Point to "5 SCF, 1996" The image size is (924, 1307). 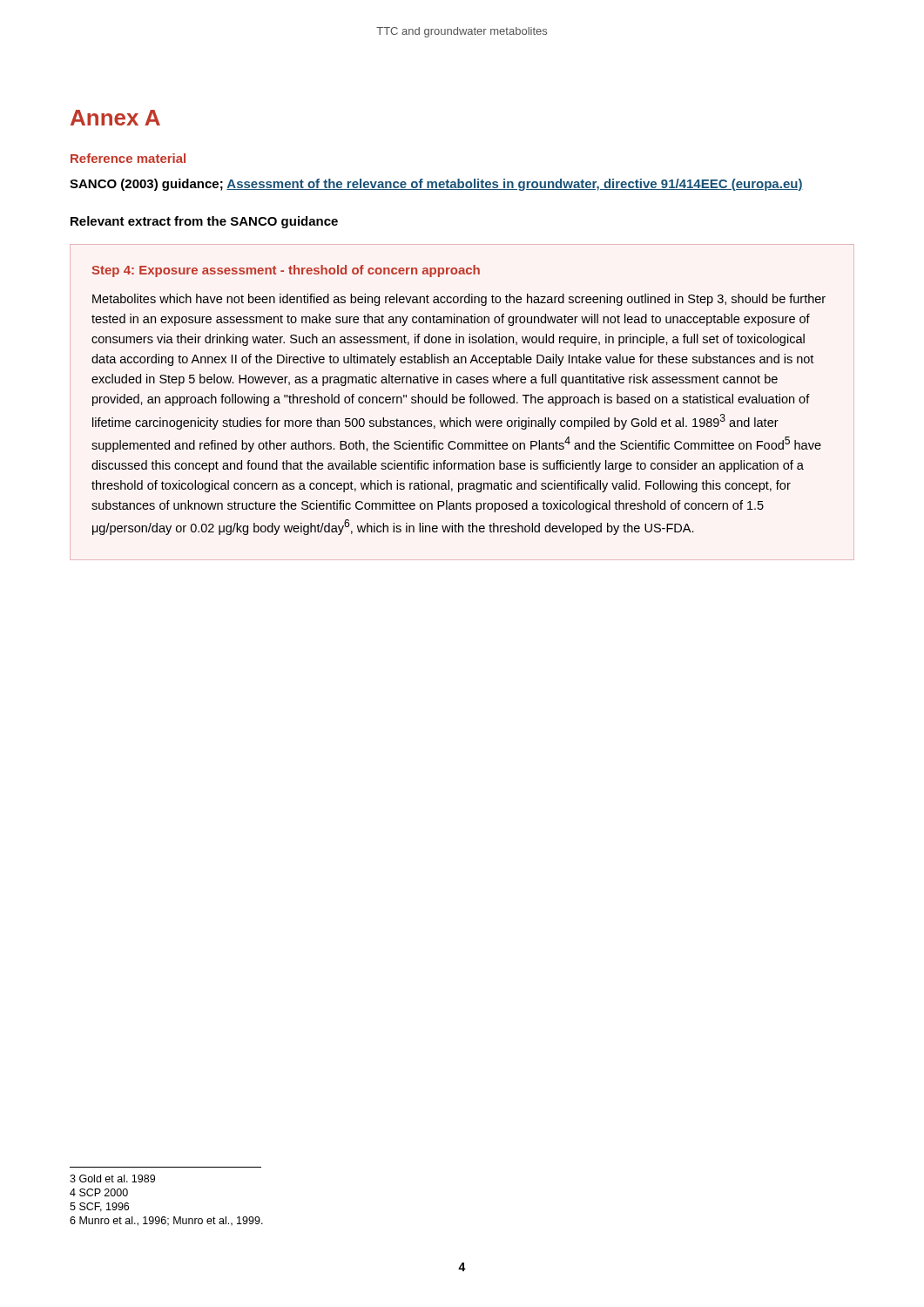coord(100,1207)
